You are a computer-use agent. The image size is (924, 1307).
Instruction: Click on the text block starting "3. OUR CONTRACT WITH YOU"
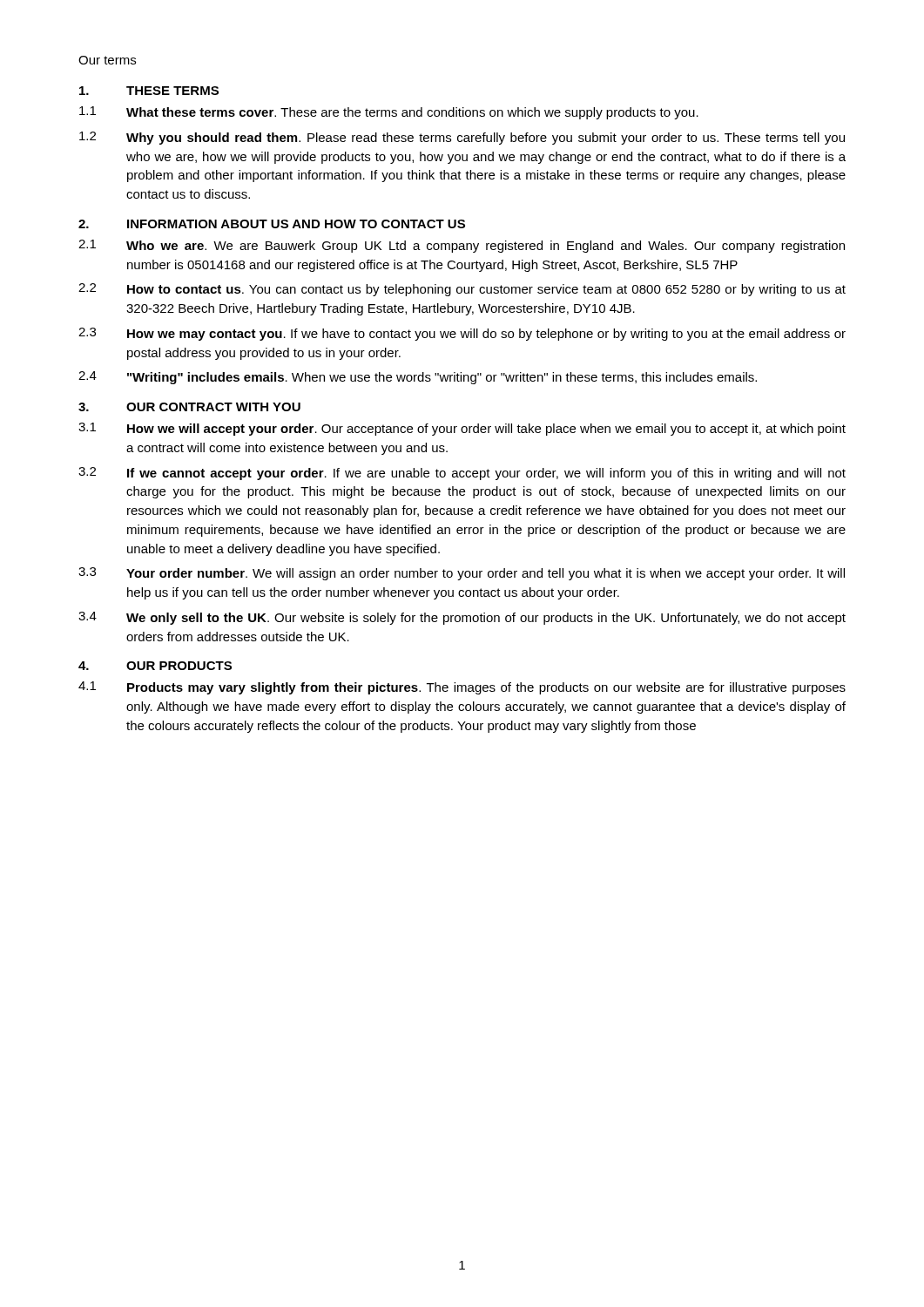[190, 406]
